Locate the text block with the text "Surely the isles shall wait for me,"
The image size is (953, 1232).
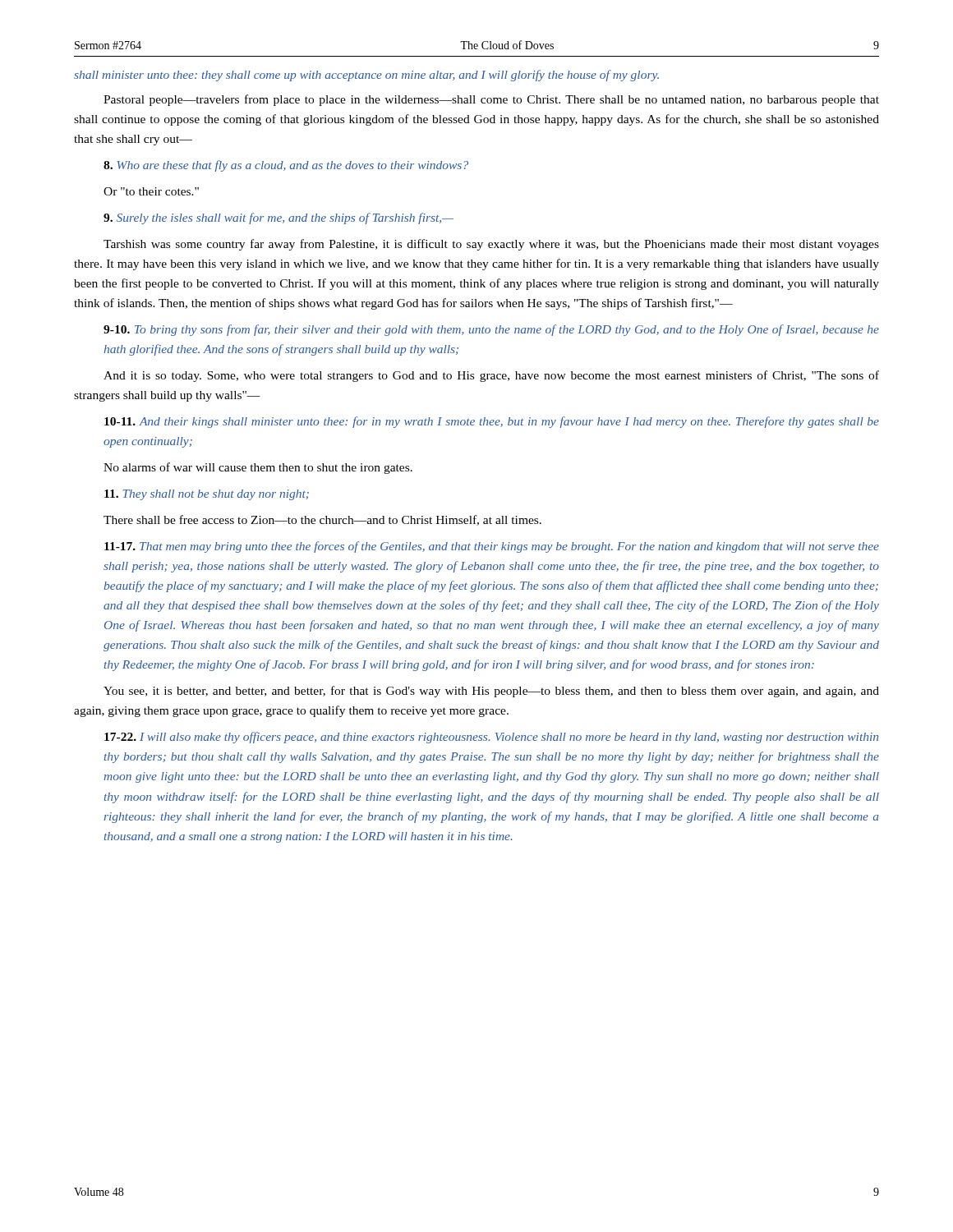[279, 218]
